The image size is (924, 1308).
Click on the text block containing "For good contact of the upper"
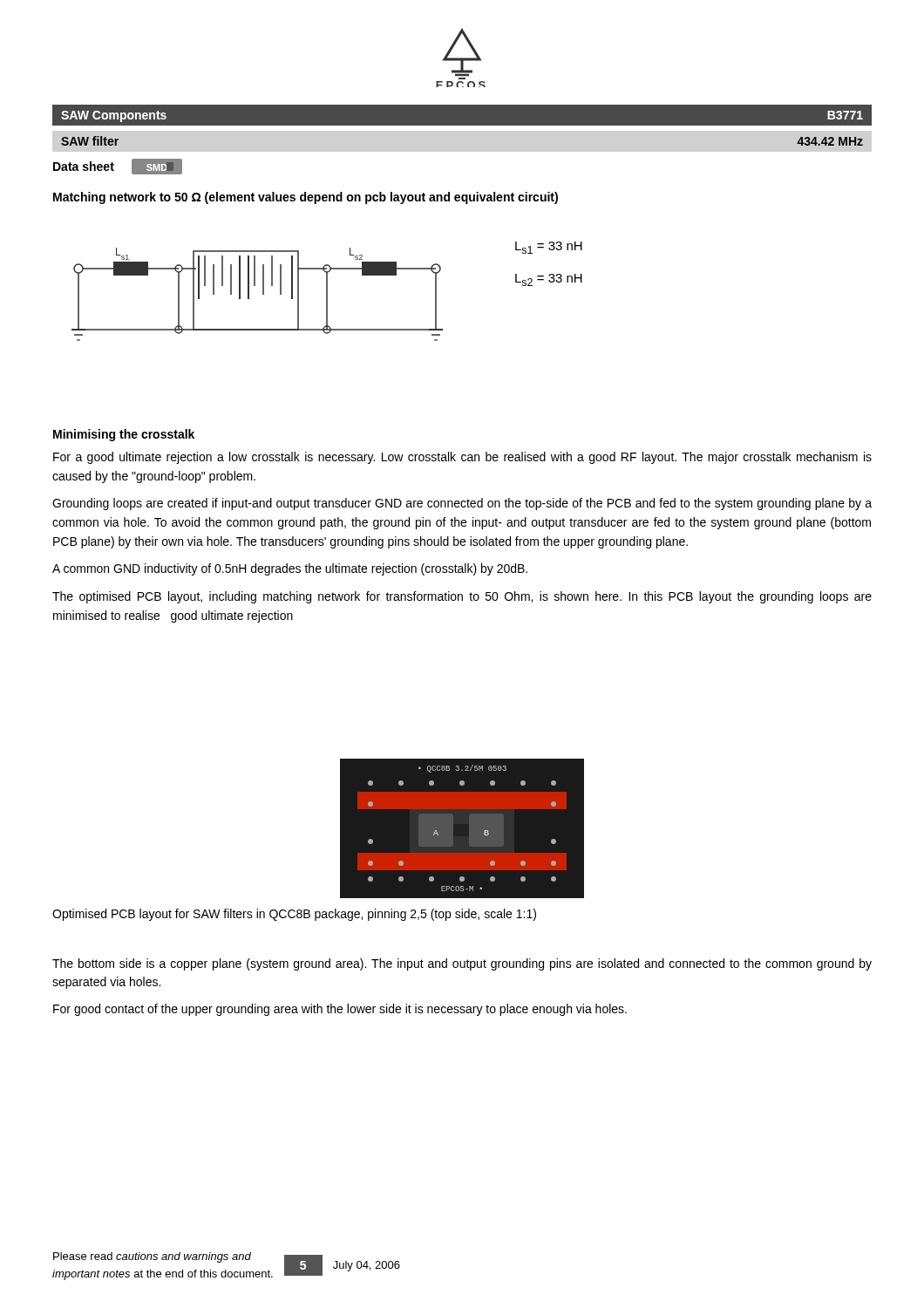tap(462, 1009)
